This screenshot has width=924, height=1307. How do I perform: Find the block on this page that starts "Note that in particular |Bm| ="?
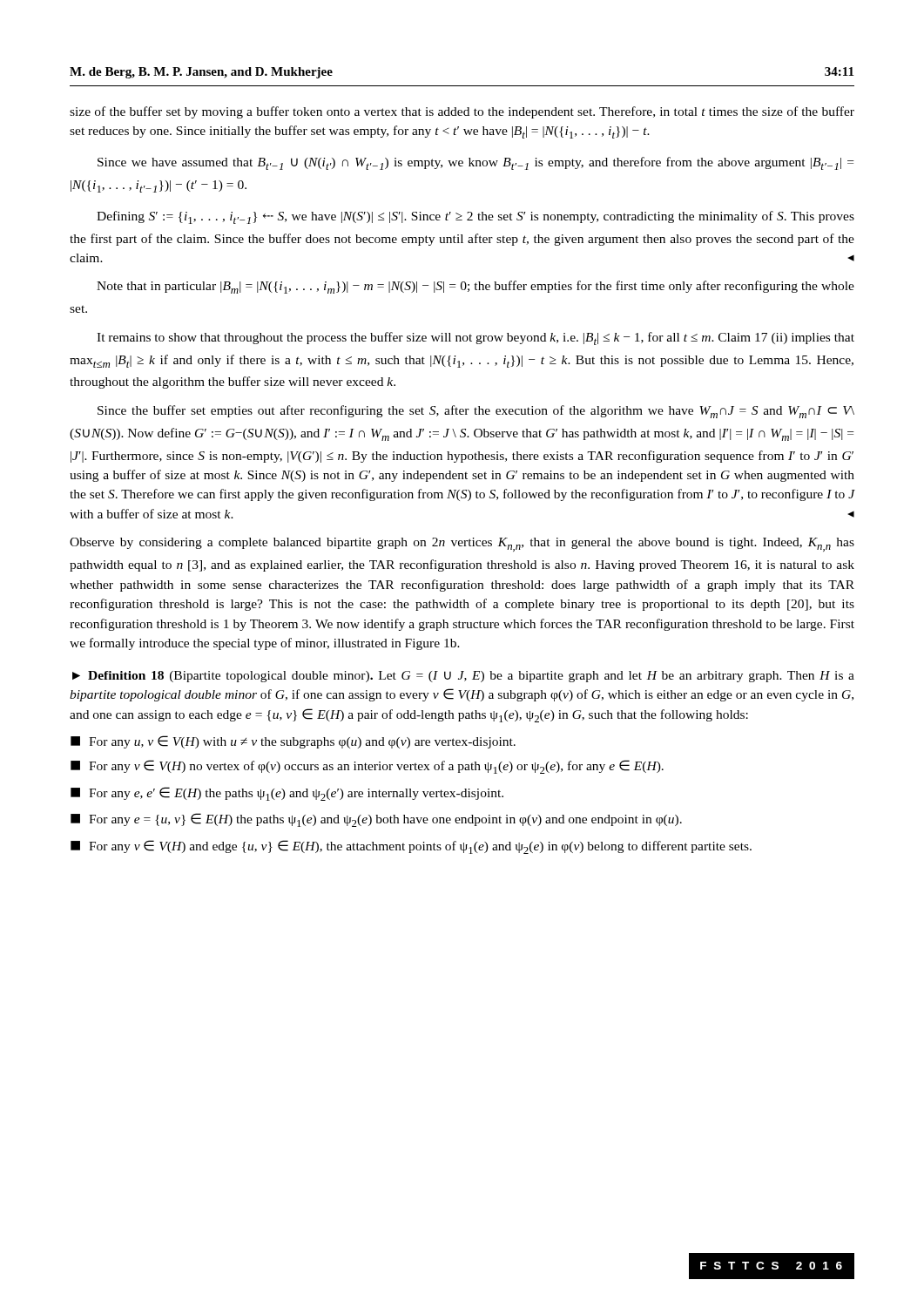pos(462,298)
